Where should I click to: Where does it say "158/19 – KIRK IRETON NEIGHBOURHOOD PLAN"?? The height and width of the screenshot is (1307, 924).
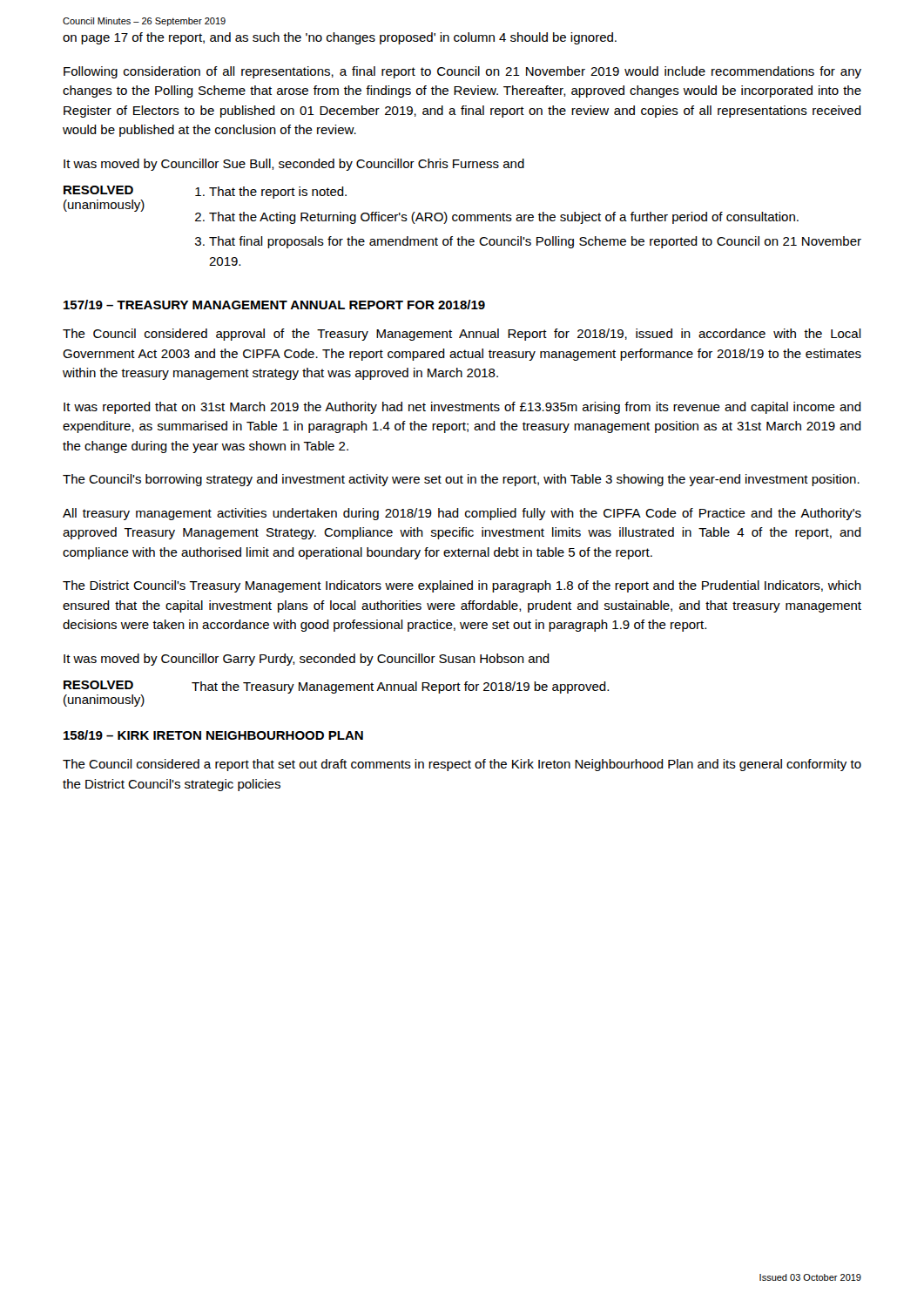click(x=213, y=735)
